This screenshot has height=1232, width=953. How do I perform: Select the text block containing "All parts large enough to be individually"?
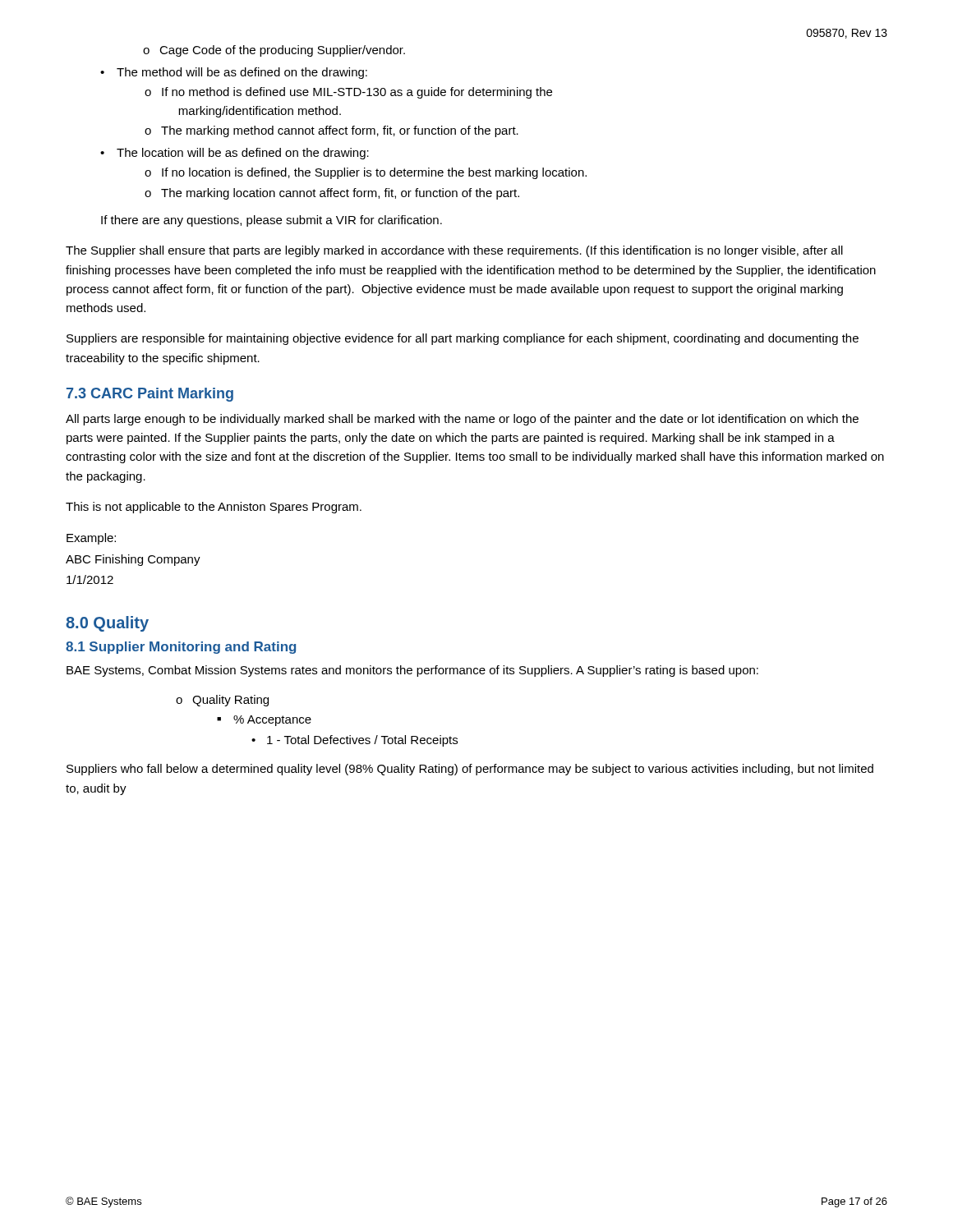(475, 447)
